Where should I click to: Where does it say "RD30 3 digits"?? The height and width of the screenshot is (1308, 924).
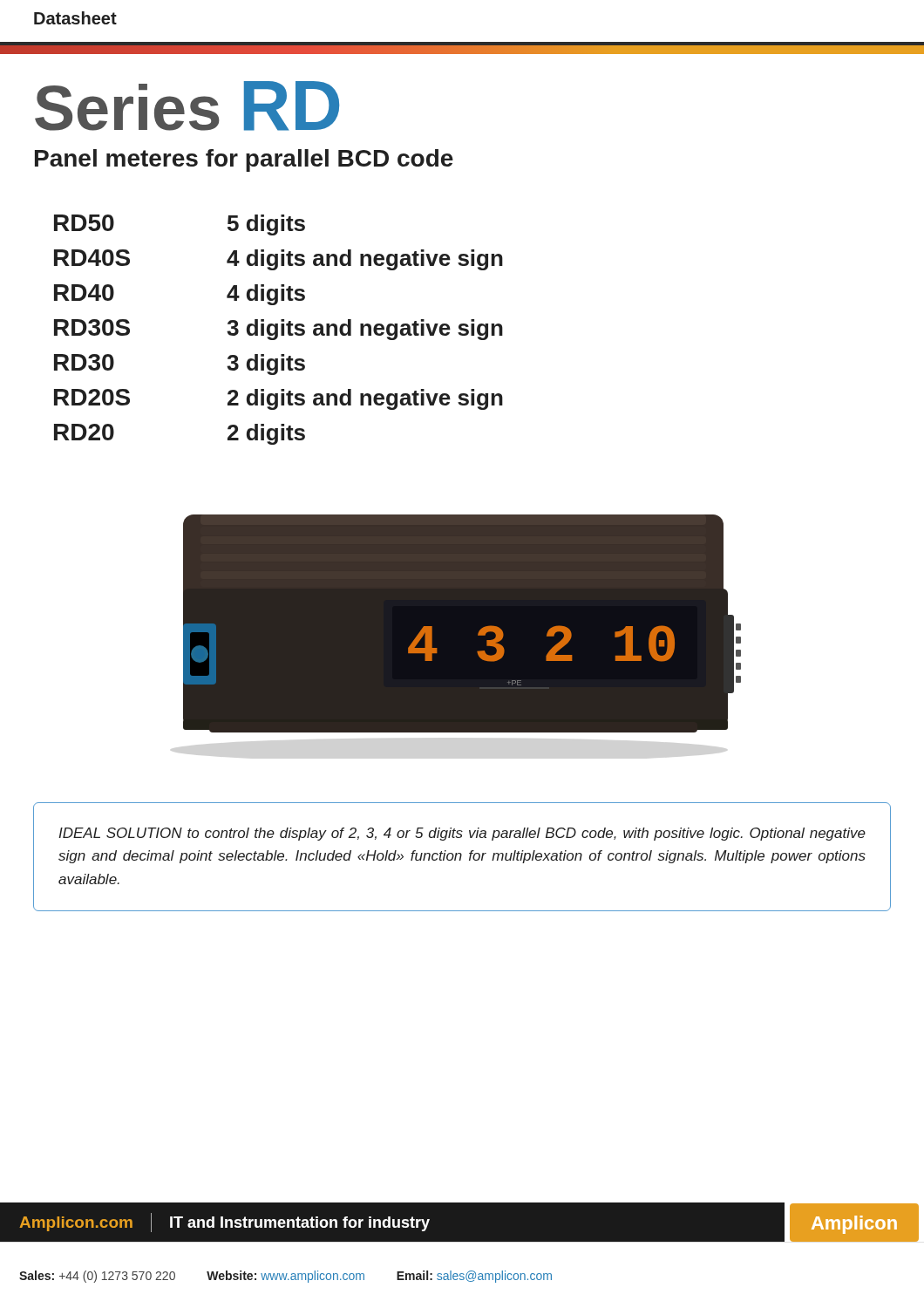point(82,365)
